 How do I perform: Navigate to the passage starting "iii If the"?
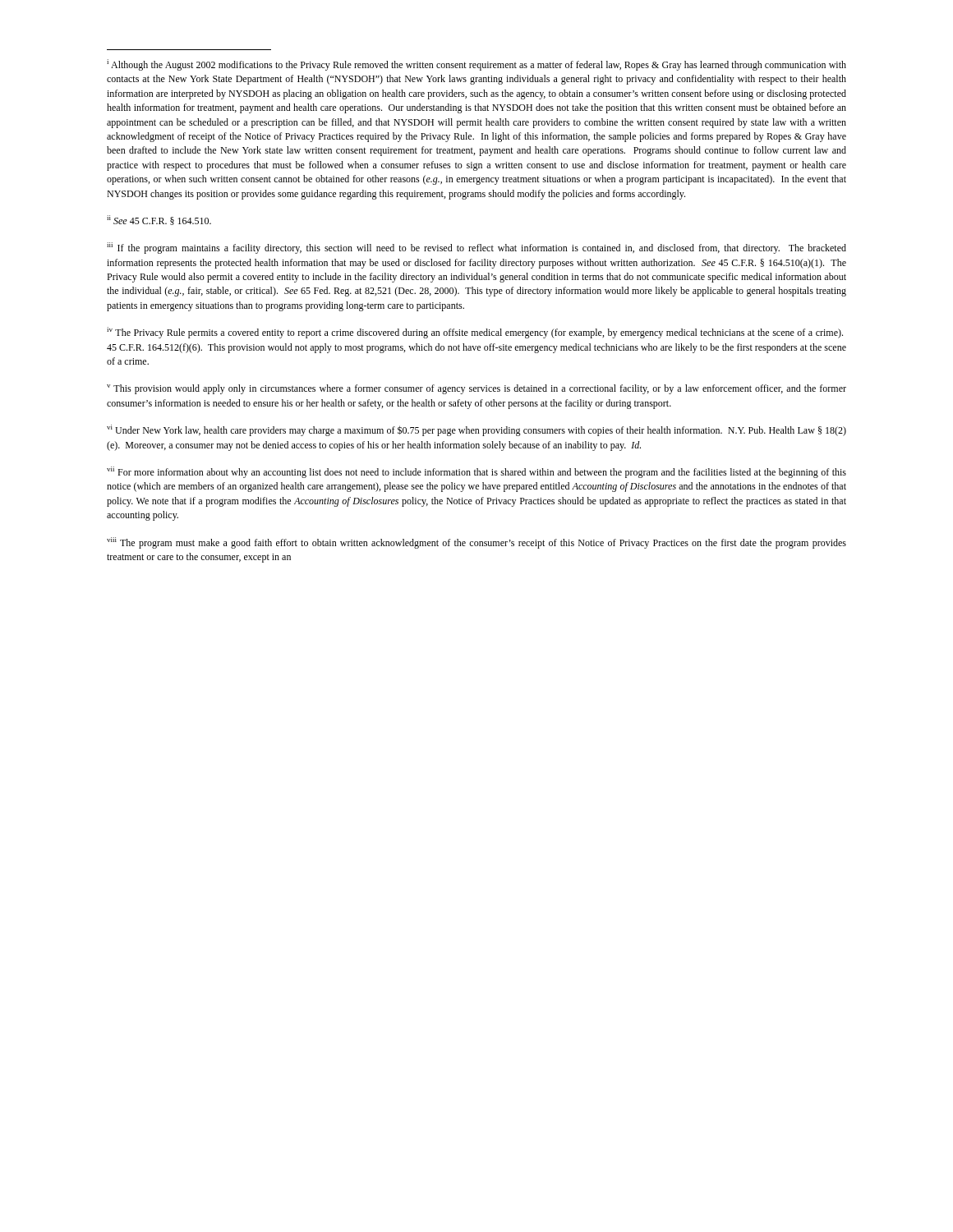pos(476,277)
